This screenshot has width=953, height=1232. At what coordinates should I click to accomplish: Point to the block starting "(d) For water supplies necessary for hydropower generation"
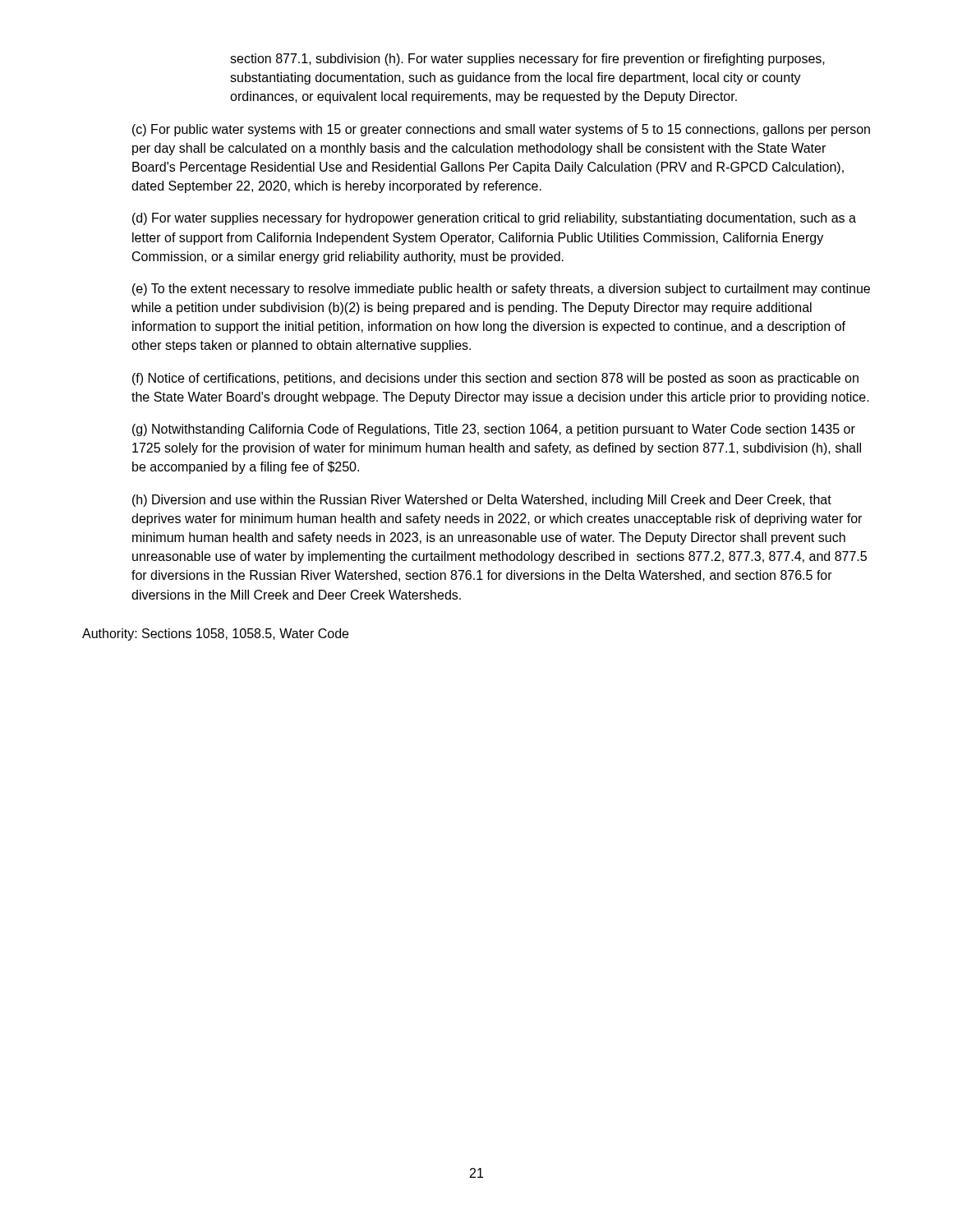pyautogui.click(x=494, y=237)
